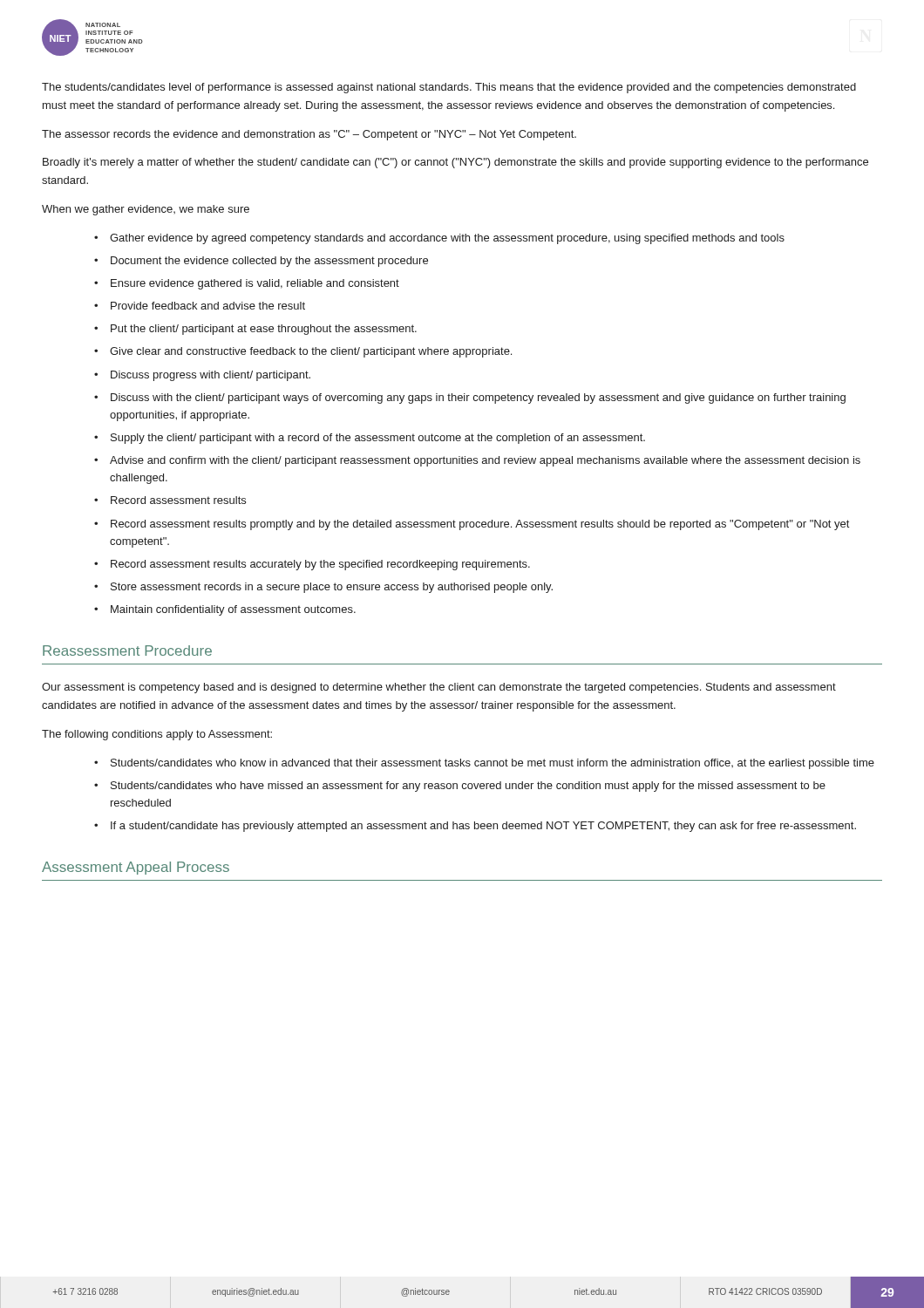Image resolution: width=924 pixels, height=1308 pixels.
Task: Locate the element starting "The students/candidates level of performance"
Action: pyautogui.click(x=462, y=97)
